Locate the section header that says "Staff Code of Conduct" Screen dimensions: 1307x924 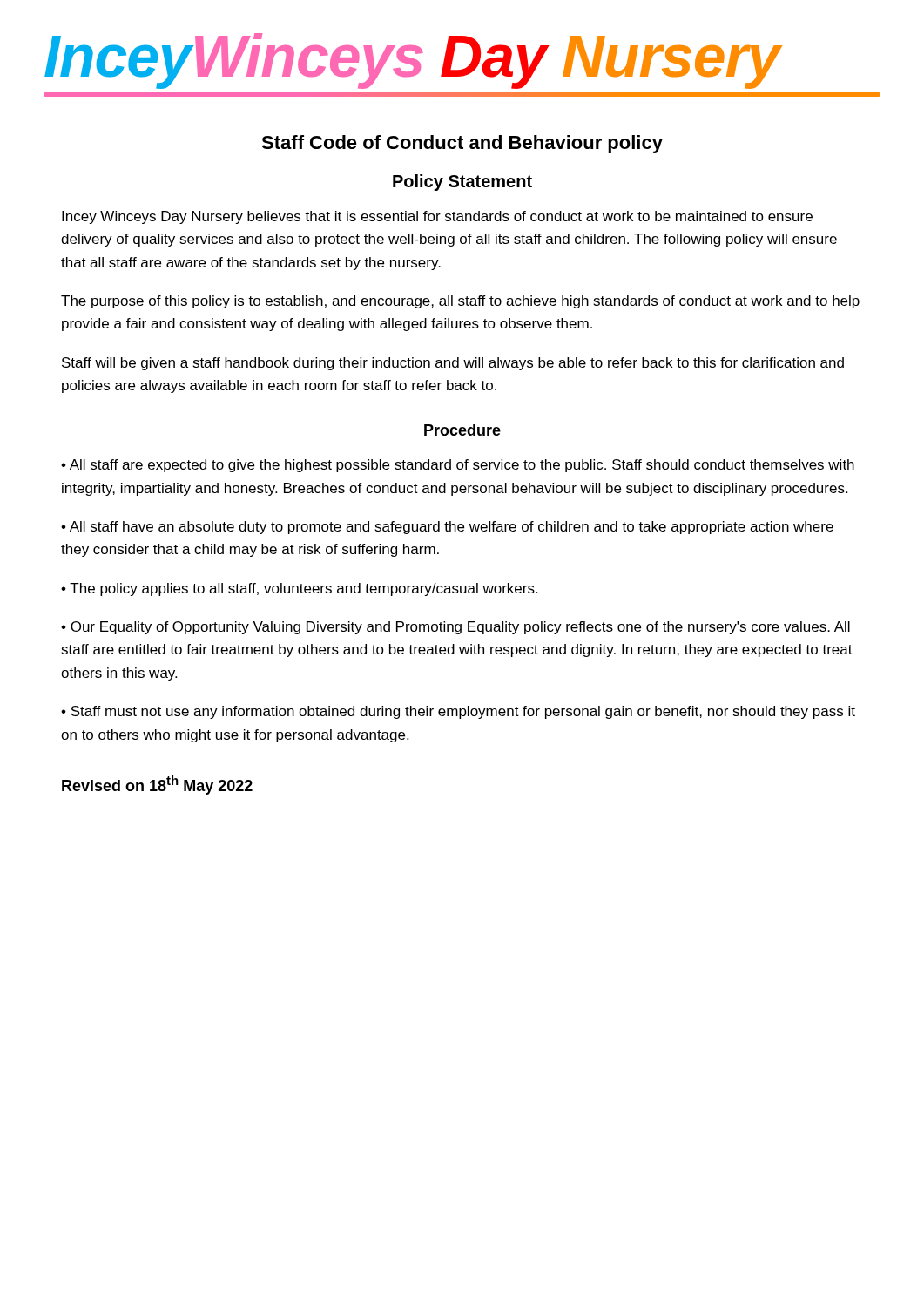tap(462, 143)
